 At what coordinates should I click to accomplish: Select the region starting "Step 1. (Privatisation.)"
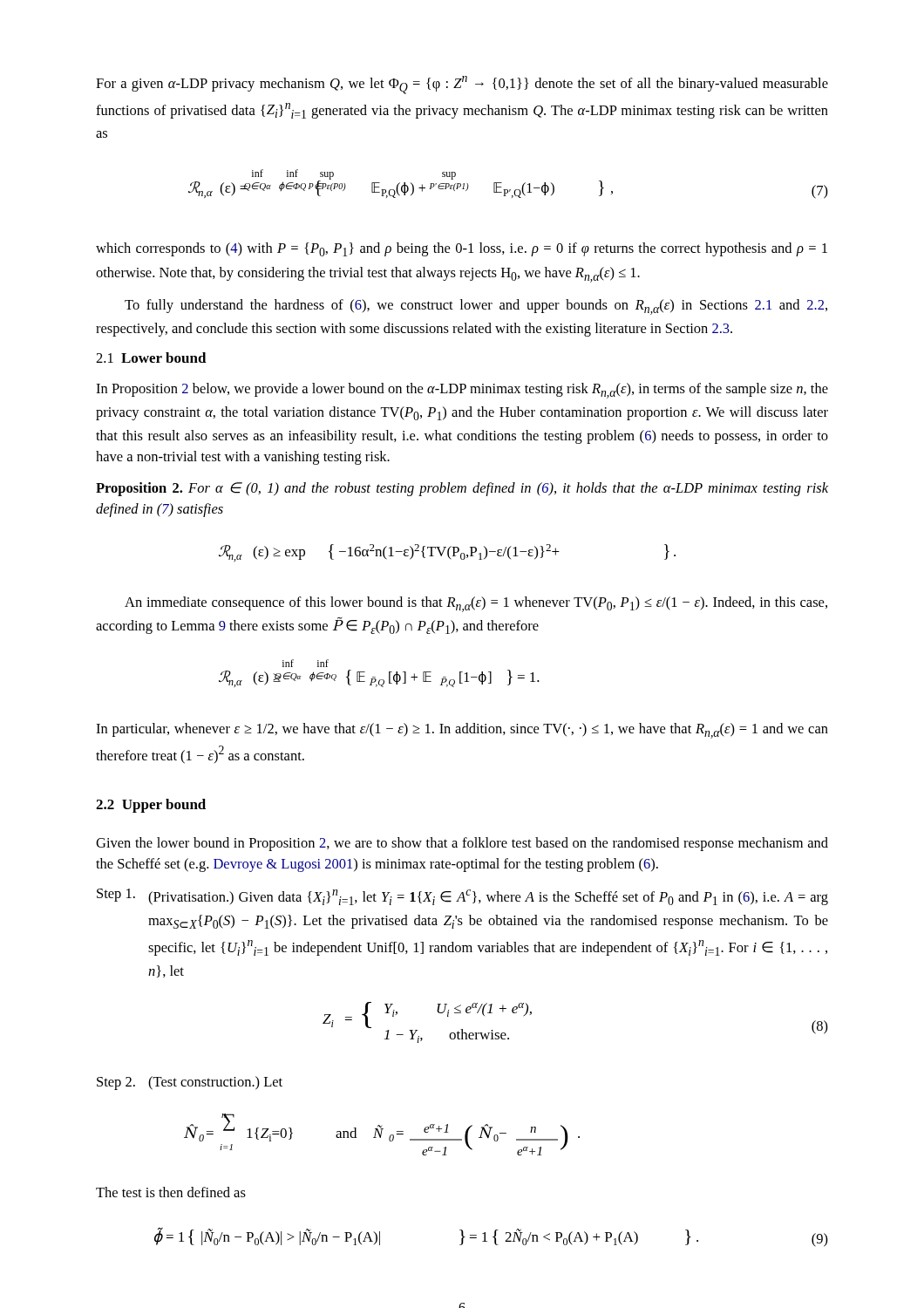click(462, 933)
